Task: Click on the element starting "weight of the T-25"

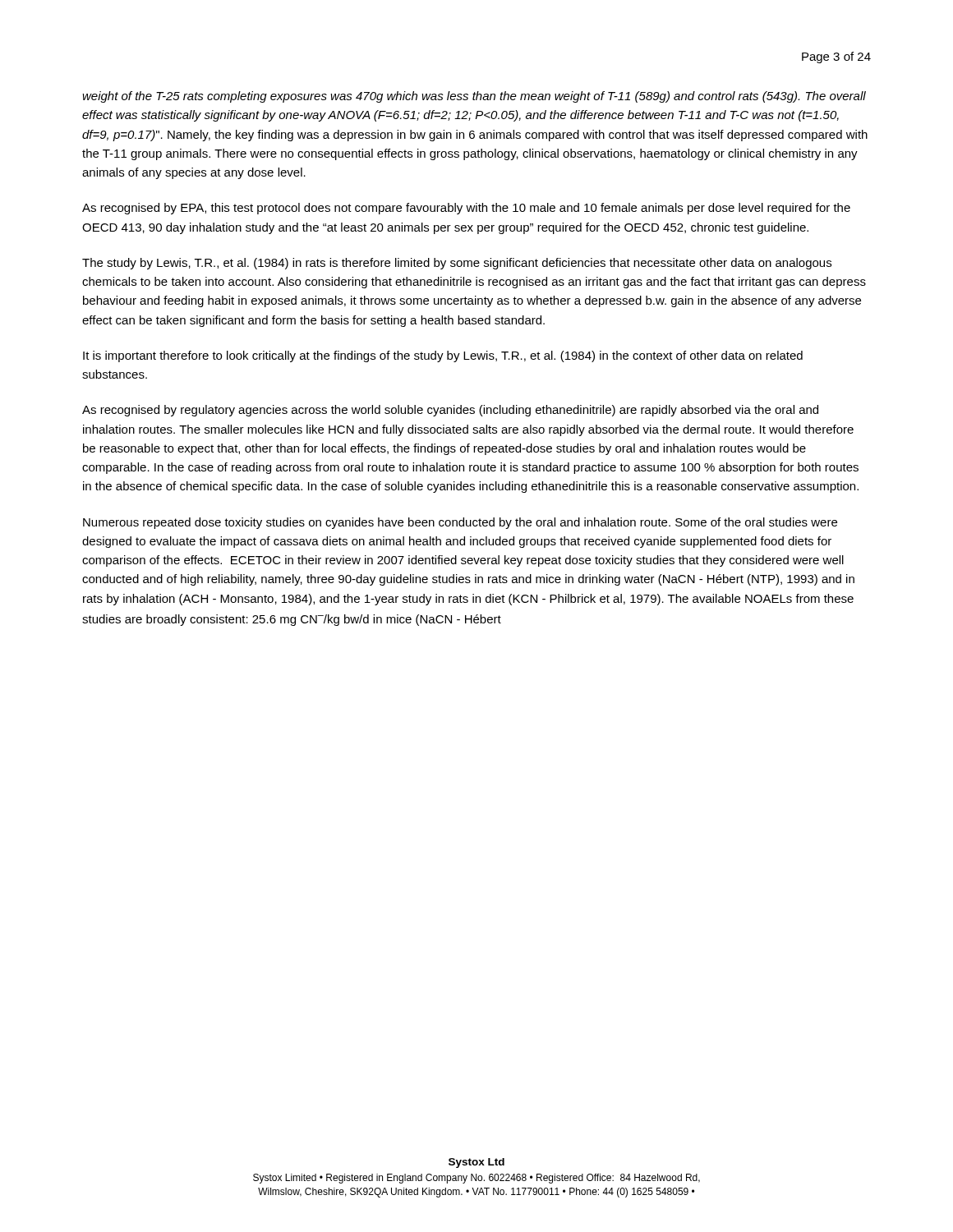Action: pos(475,134)
